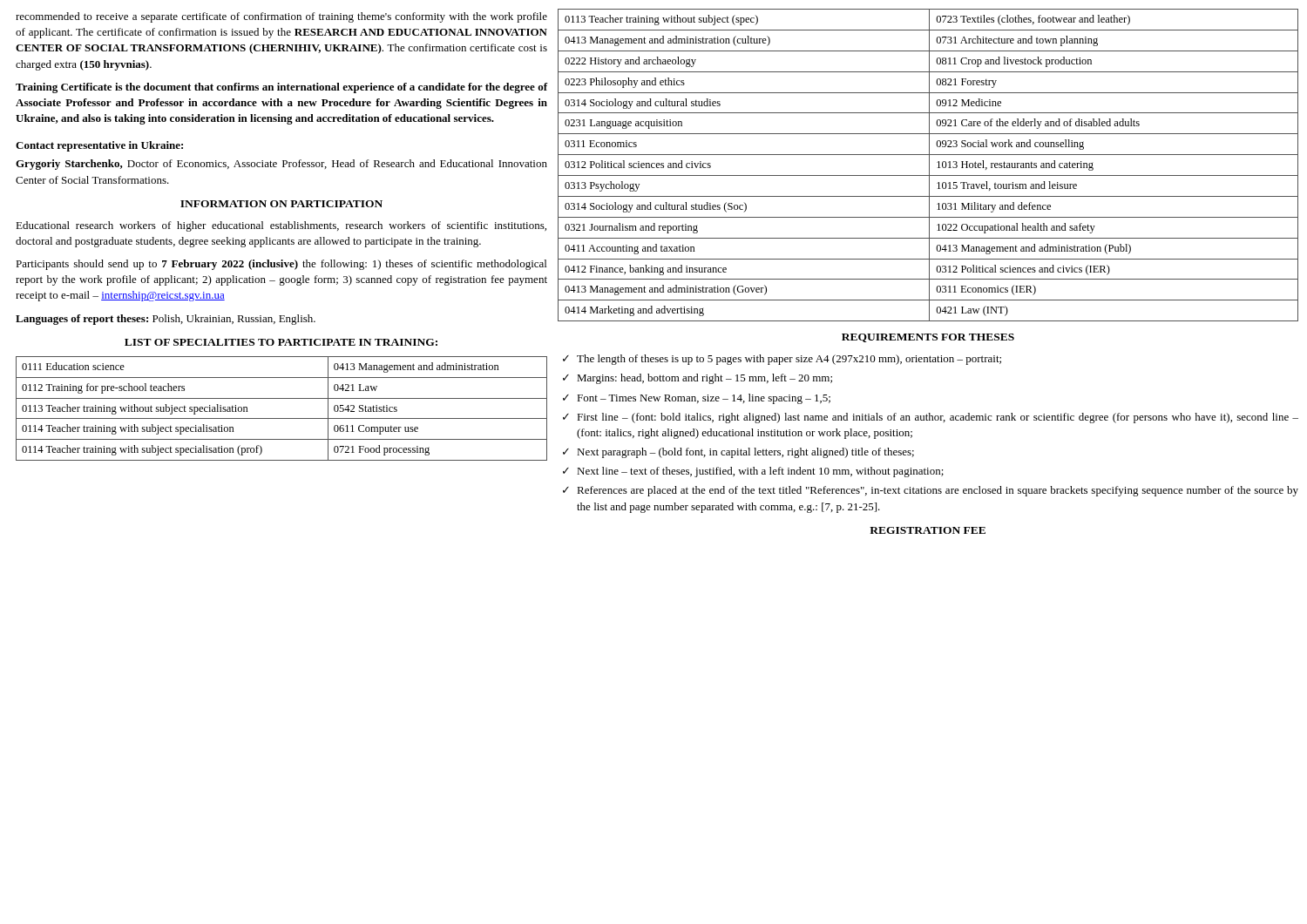Point to the element starting "Grygoriy Starchenko, Doctor of Economics, Associate"
The width and height of the screenshot is (1307, 924).
(281, 171)
